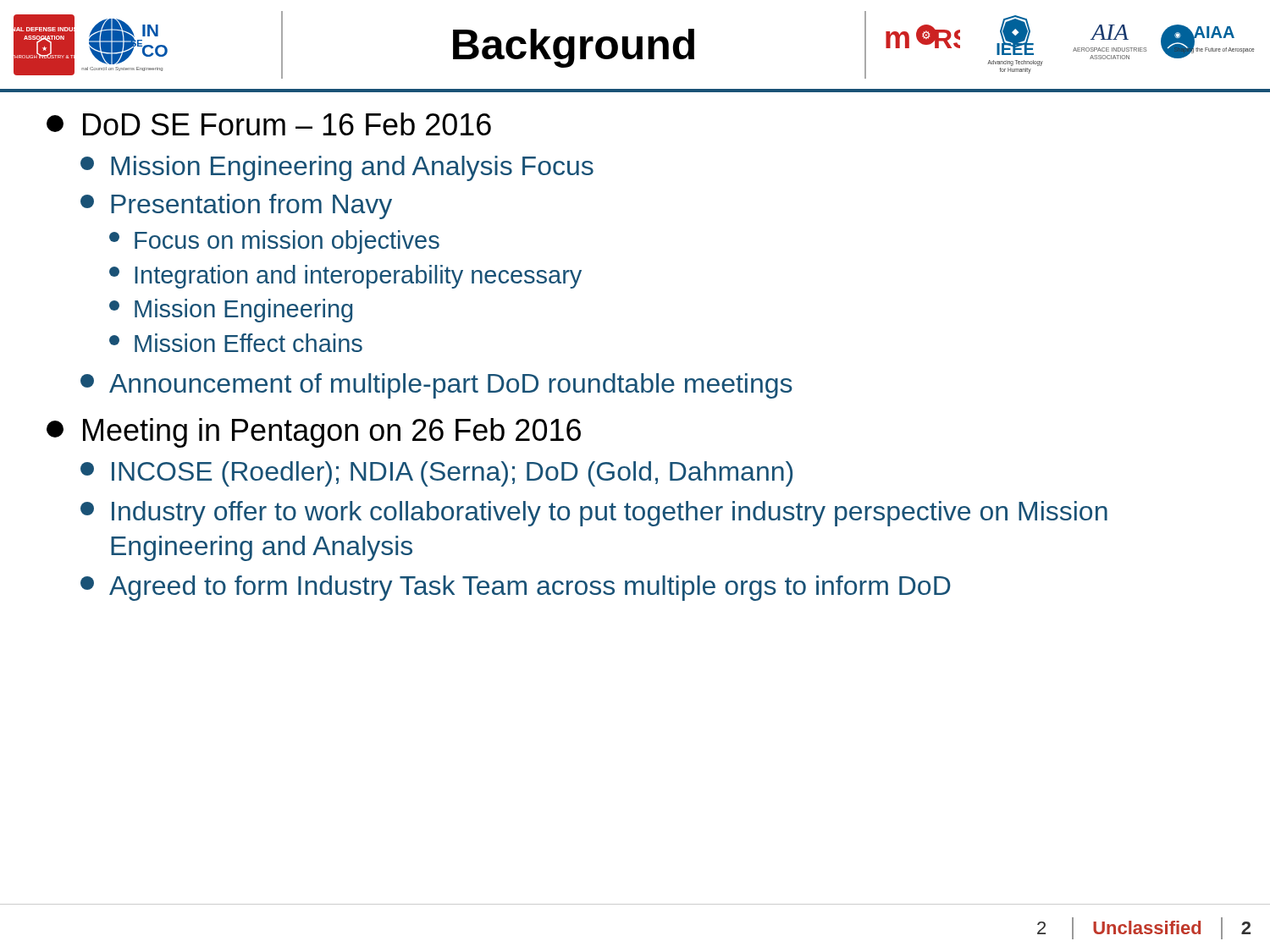Locate the block starting "Industry offer to work collaboratively to"
This screenshot has width=1270, height=952.
tap(652, 529)
